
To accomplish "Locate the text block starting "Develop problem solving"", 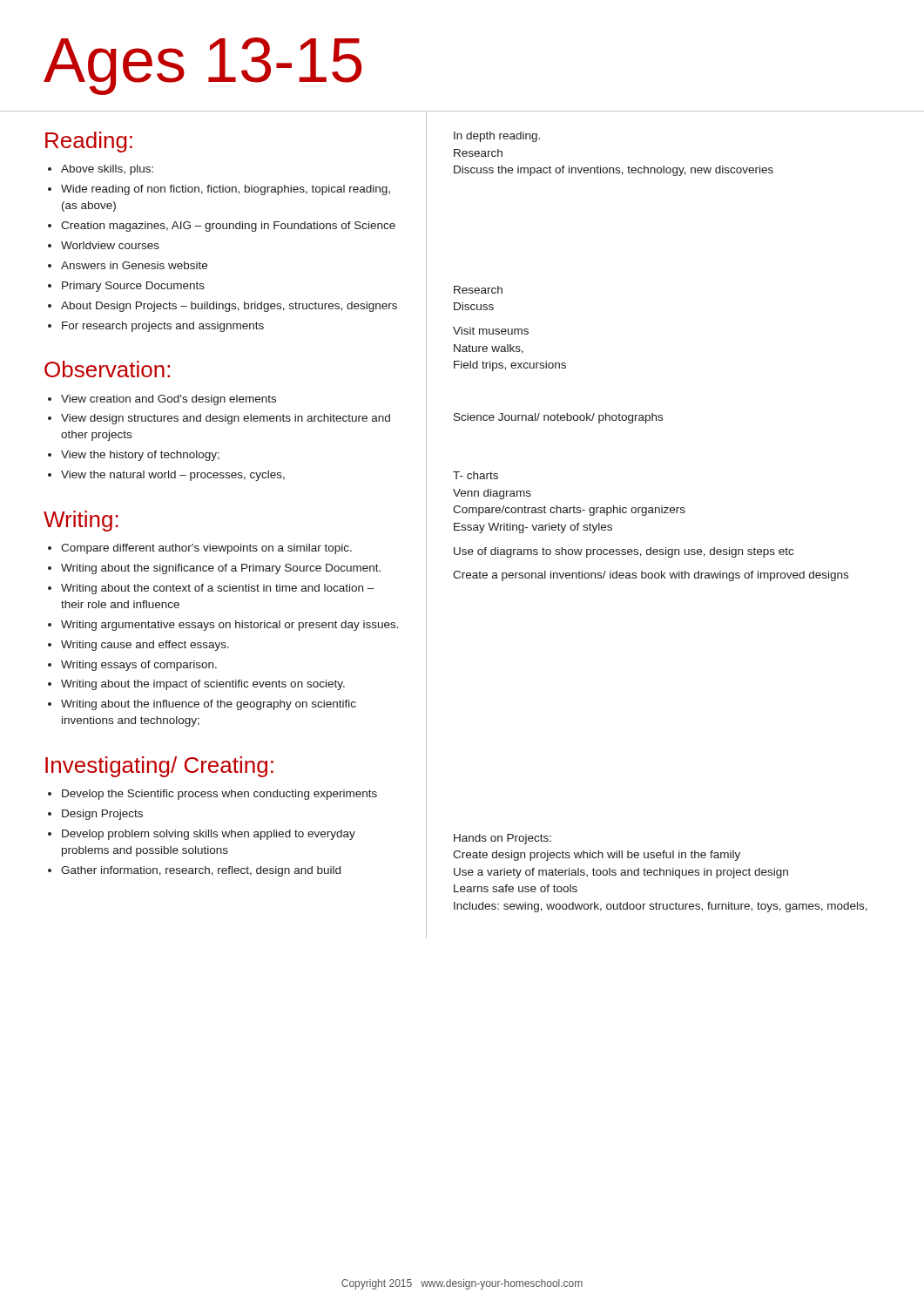I will point(208,842).
